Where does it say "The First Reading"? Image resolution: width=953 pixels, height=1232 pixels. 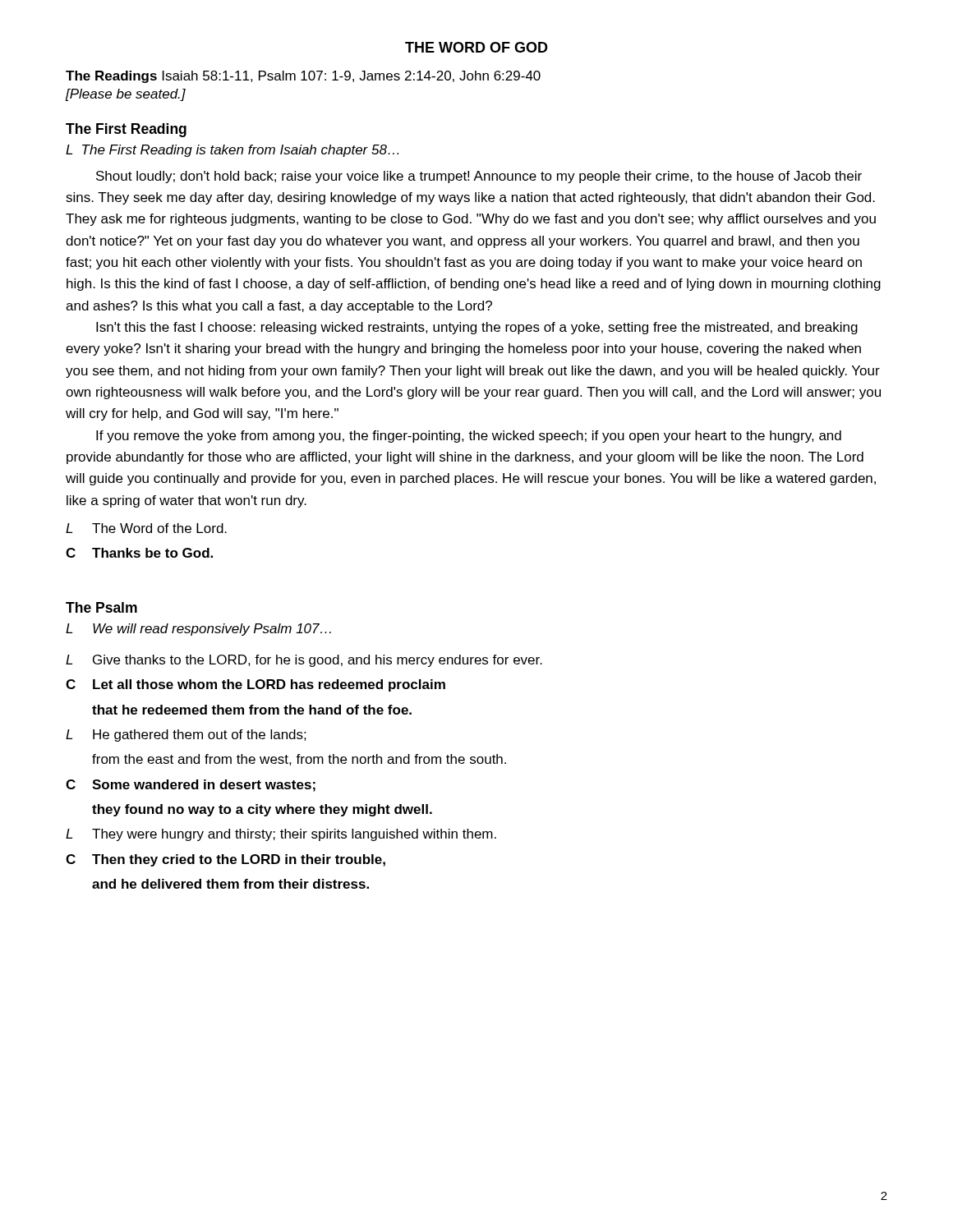(126, 129)
